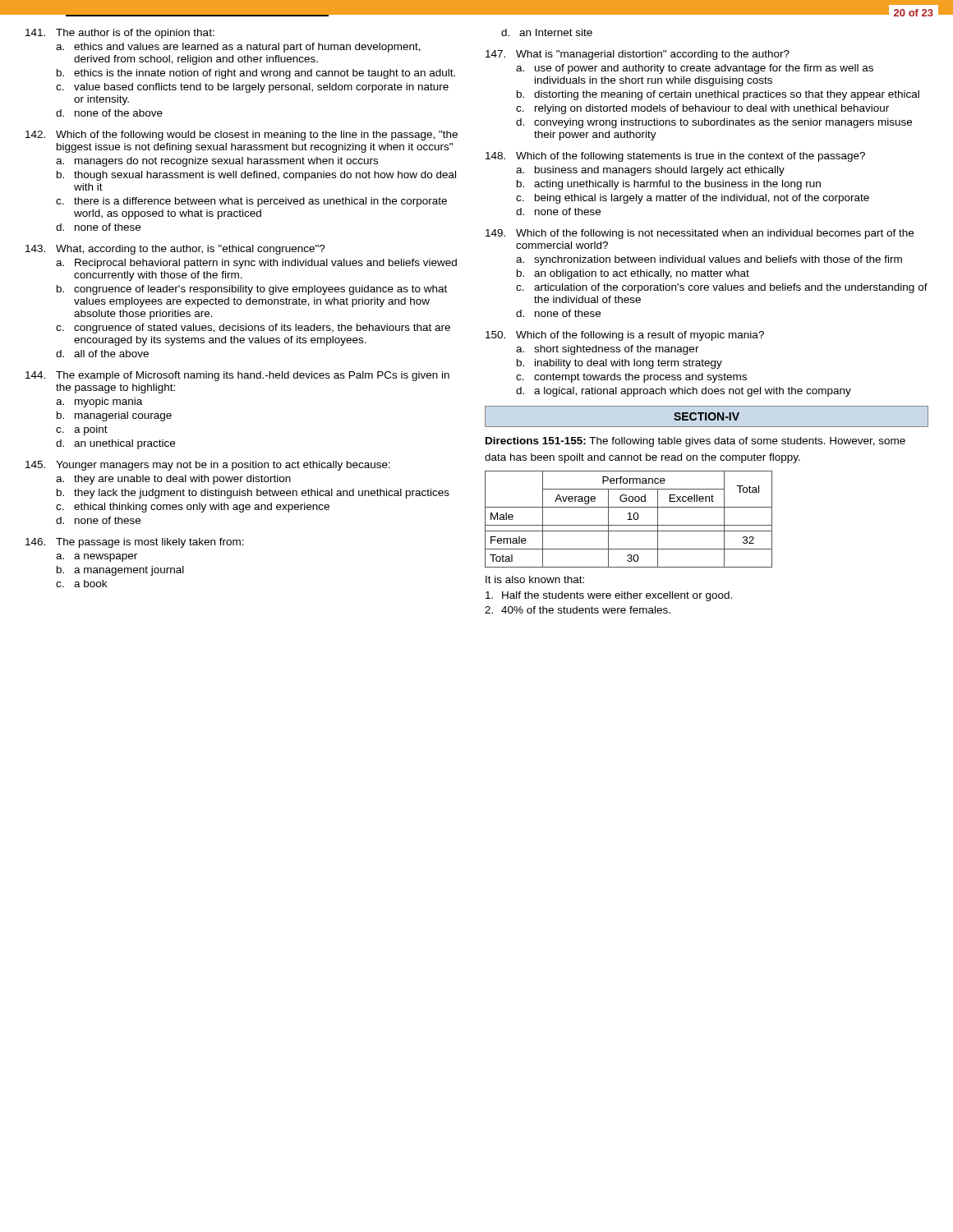Click the passage that begins "Directions 151-155: The following table gives data of"

tap(695, 449)
